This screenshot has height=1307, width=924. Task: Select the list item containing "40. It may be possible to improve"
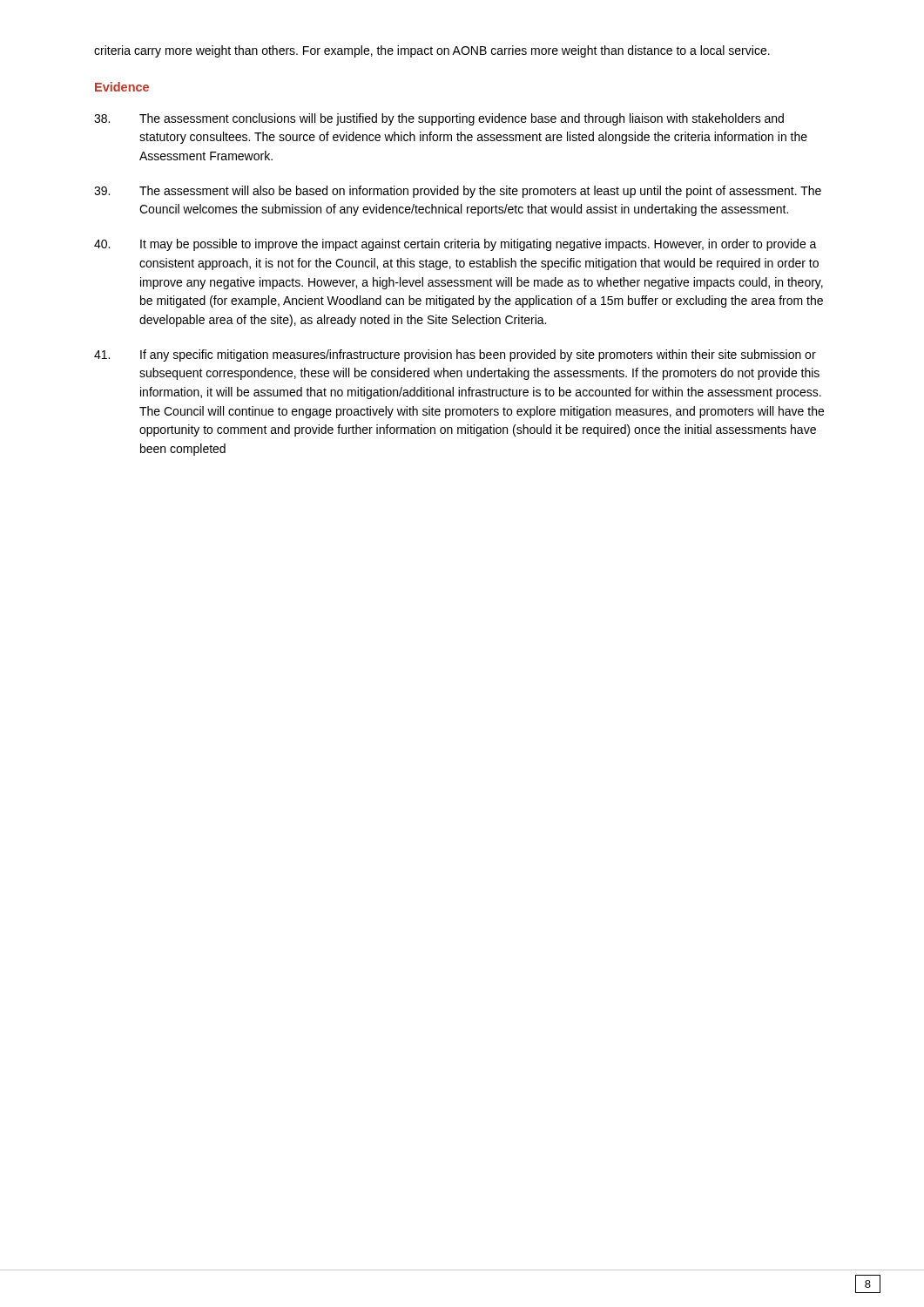click(x=462, y=283)
